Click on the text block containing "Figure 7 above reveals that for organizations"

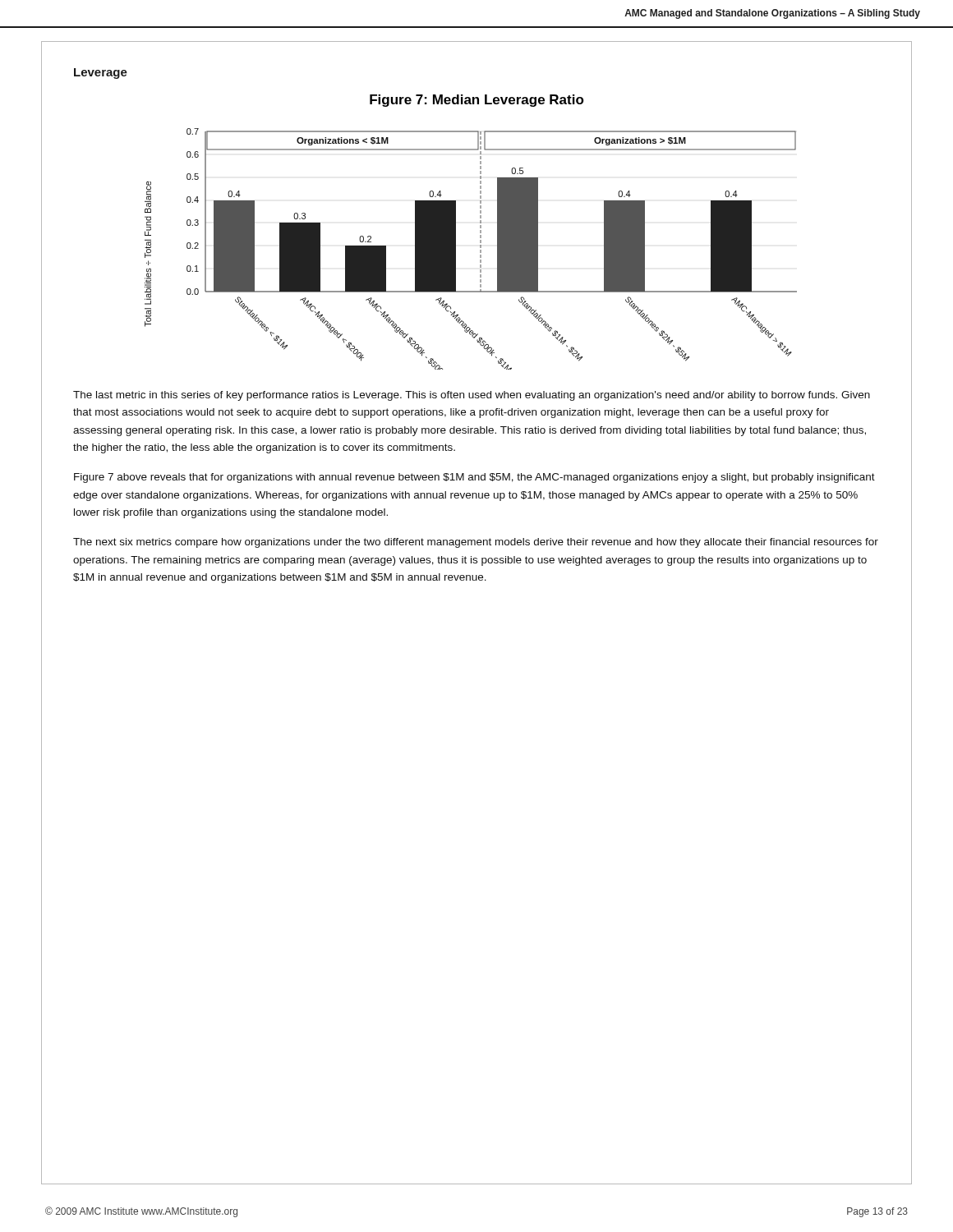click(474, 495)
